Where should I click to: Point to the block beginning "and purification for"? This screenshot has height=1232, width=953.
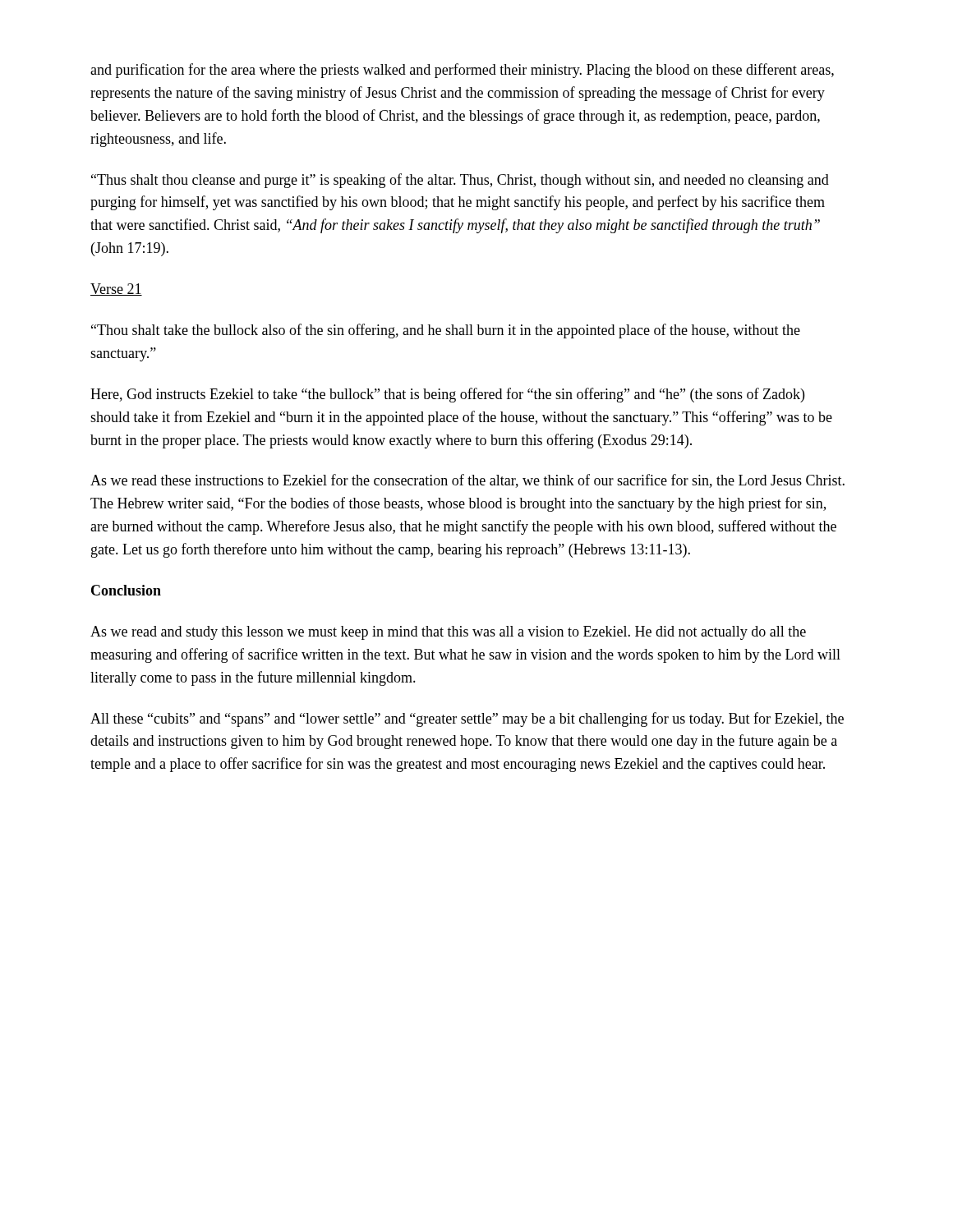coord(462,104)
